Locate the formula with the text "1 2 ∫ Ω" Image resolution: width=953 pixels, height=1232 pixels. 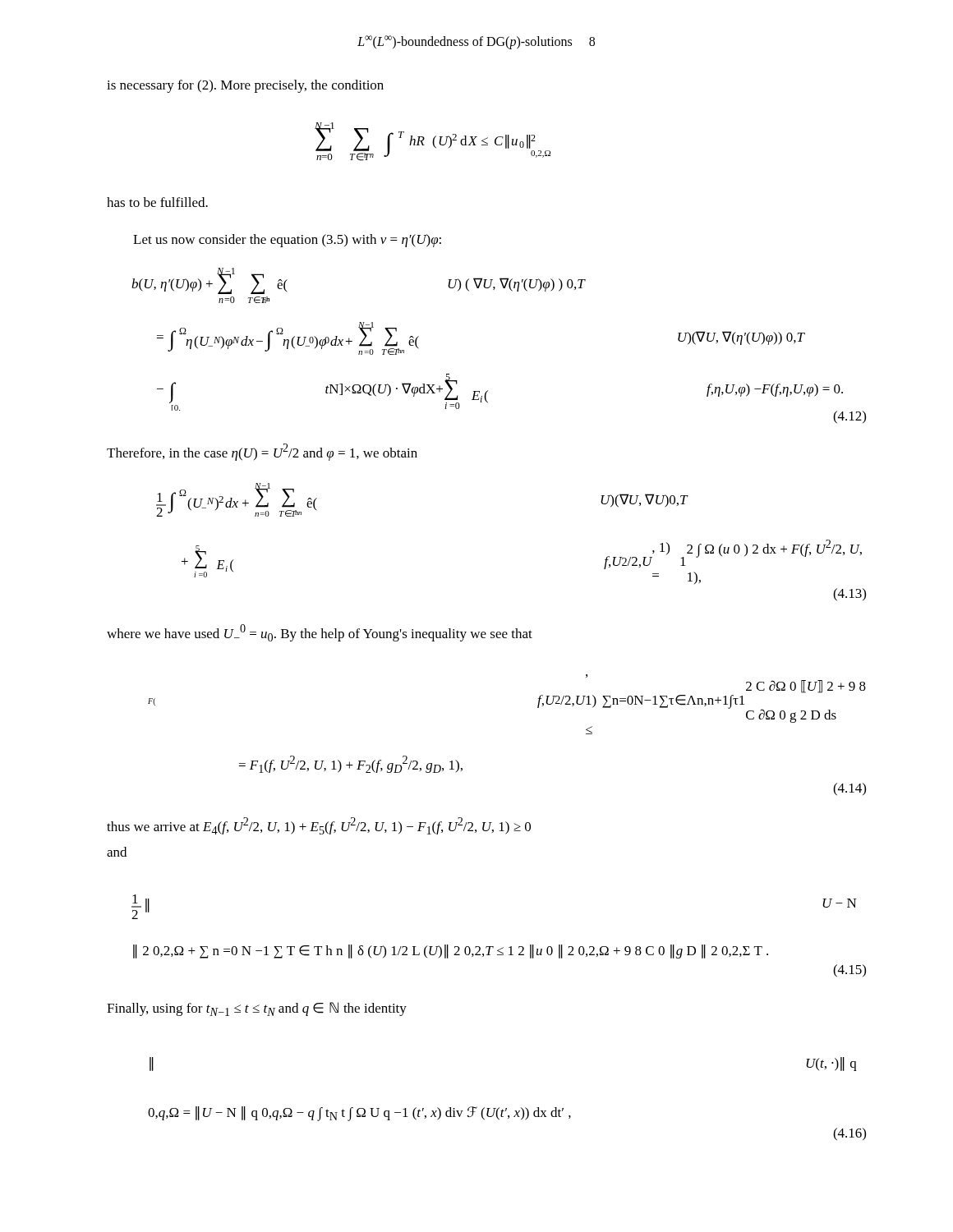click(x=217, y=500)
